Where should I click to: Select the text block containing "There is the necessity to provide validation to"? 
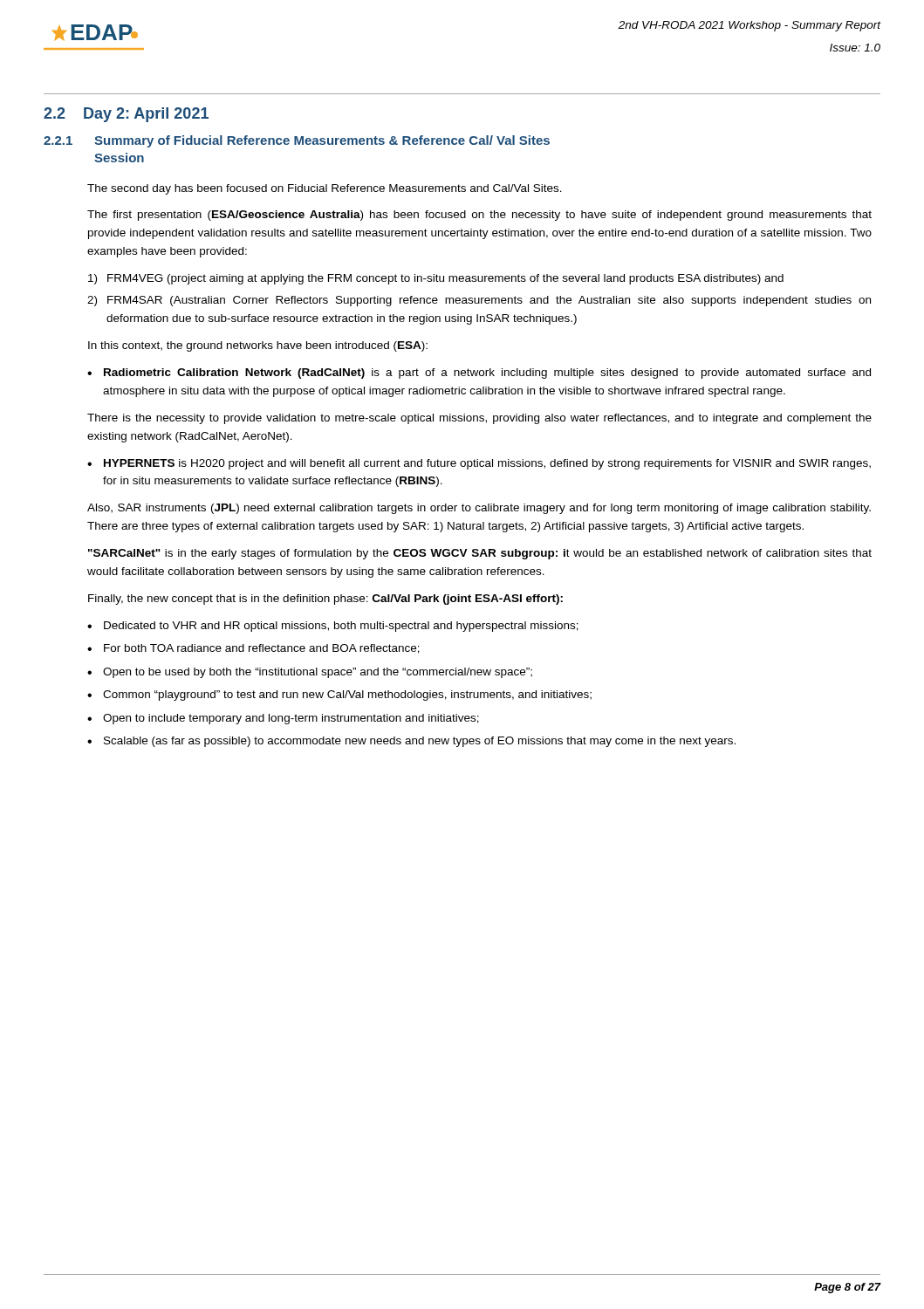[x=479, y=426]
